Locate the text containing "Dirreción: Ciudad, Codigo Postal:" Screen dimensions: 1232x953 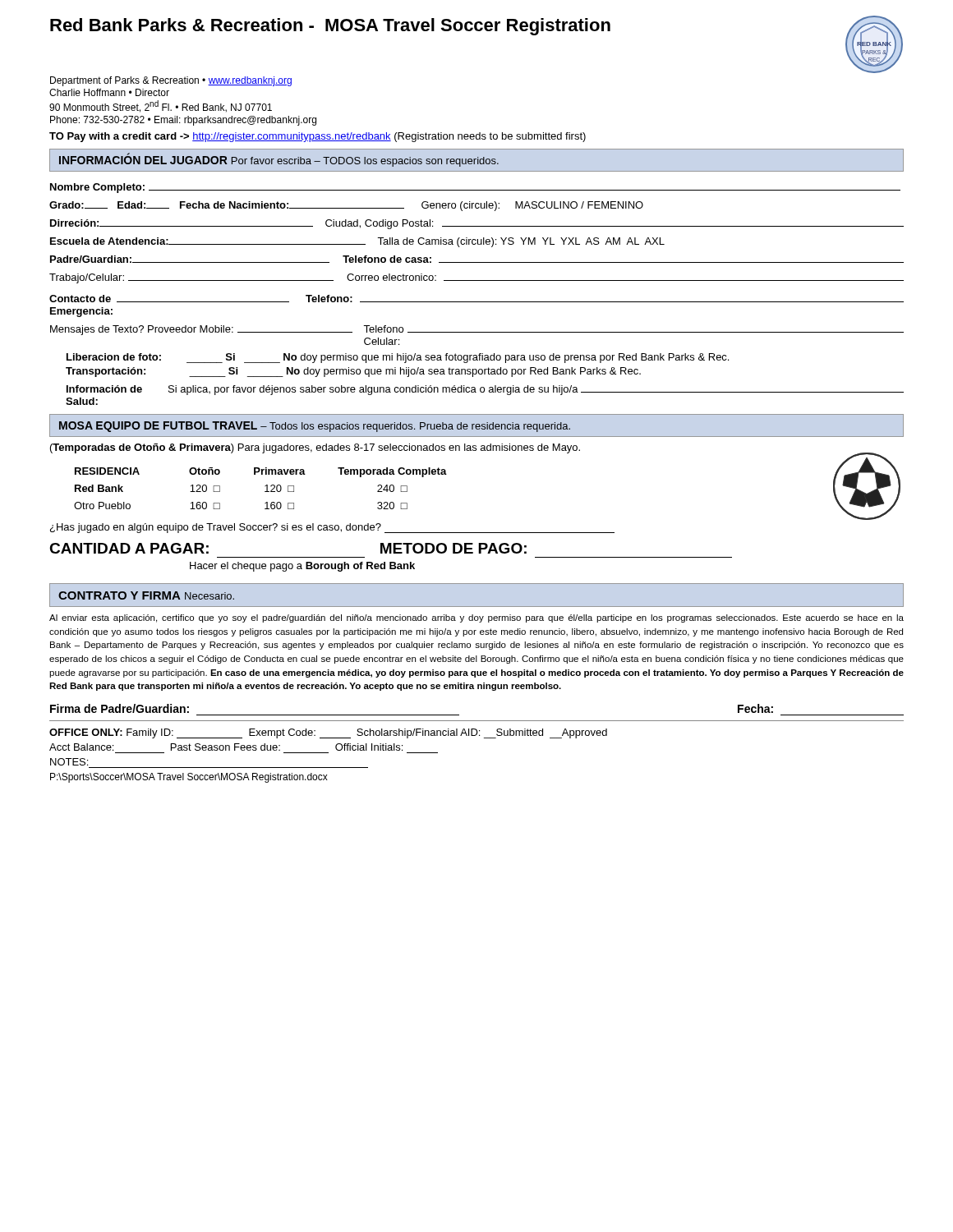point(476,222)
